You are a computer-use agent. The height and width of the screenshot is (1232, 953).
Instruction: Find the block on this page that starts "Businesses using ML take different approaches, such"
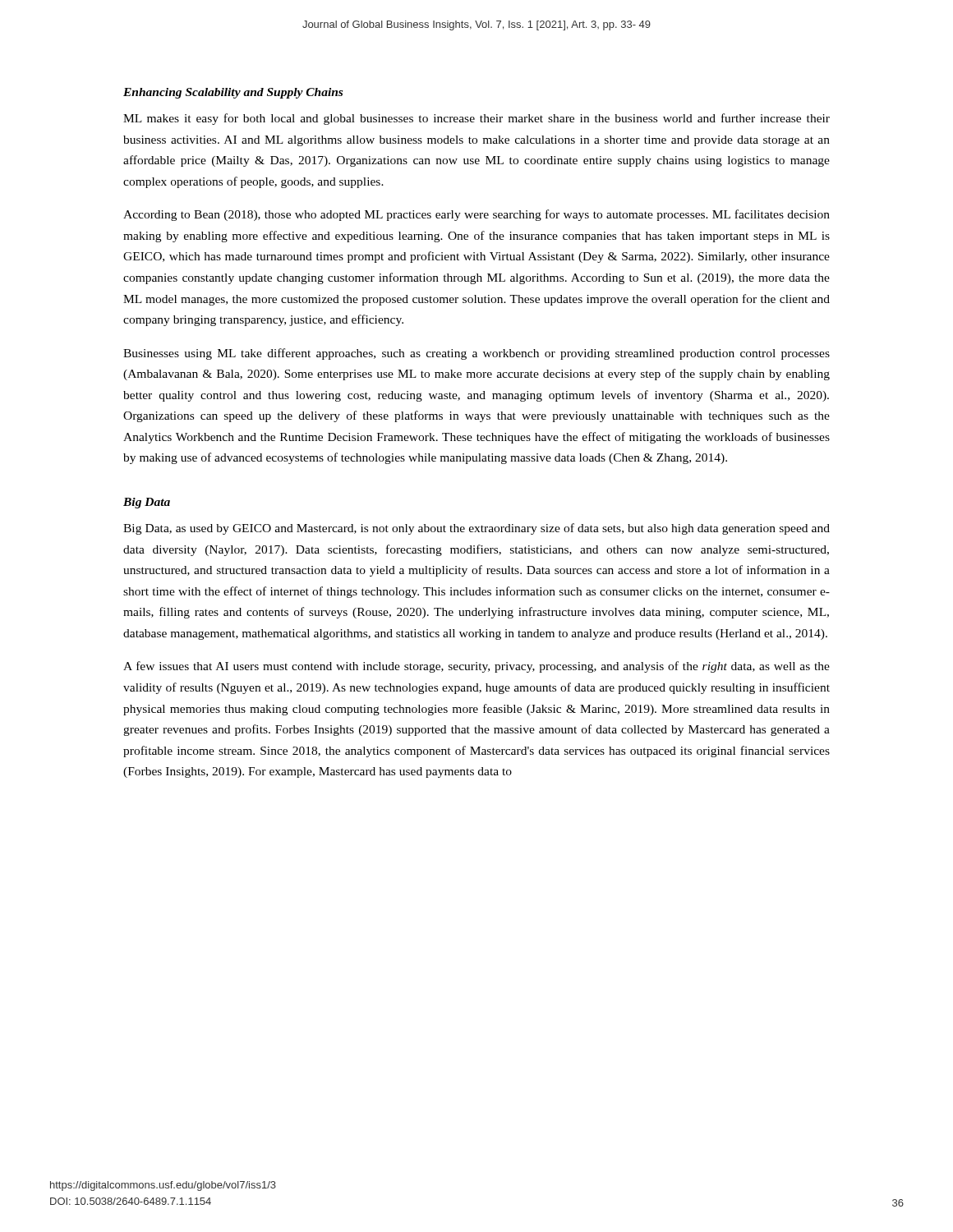click(476, 405)
